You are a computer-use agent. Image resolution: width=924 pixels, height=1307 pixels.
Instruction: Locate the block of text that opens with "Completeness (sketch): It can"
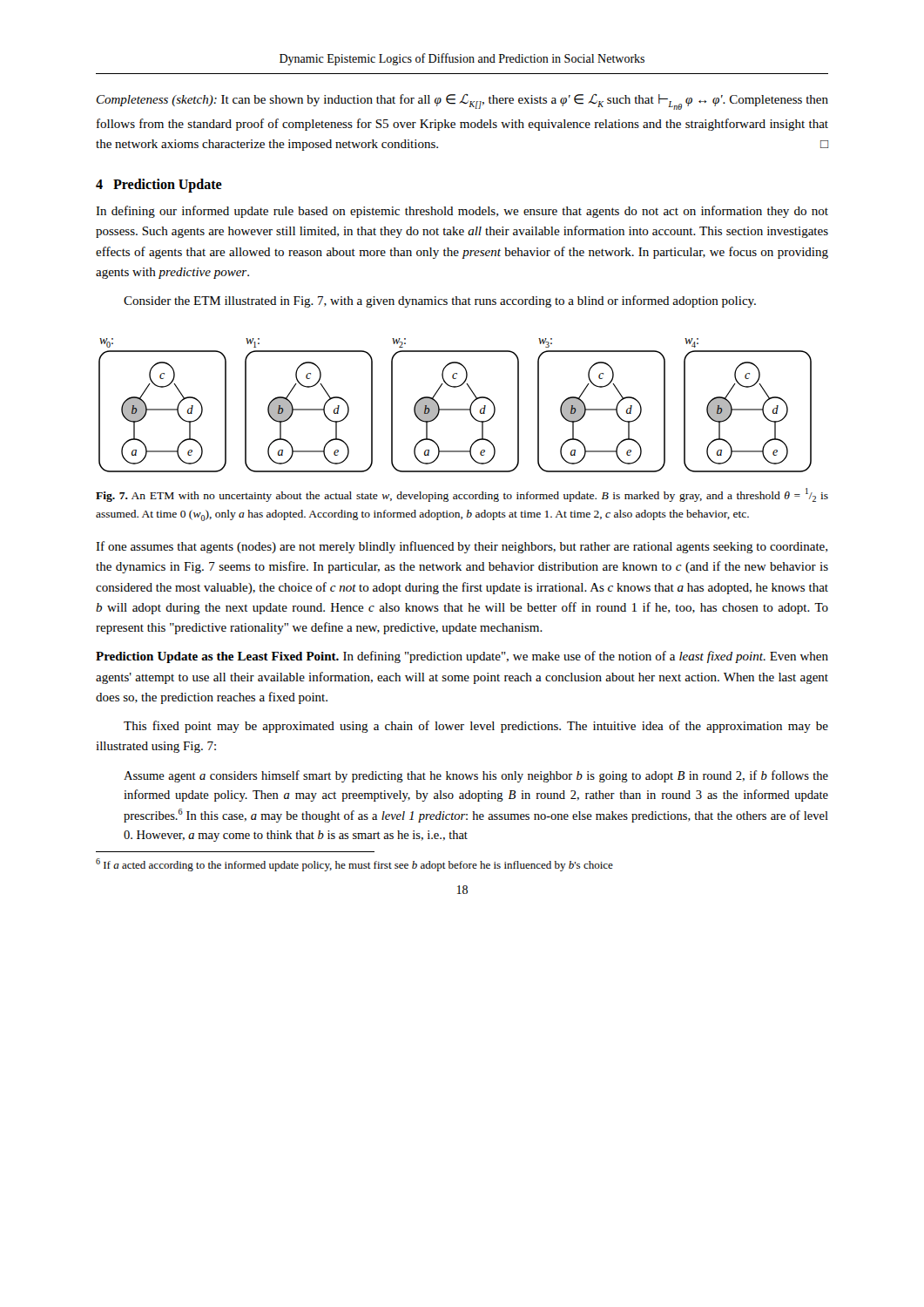462,123
